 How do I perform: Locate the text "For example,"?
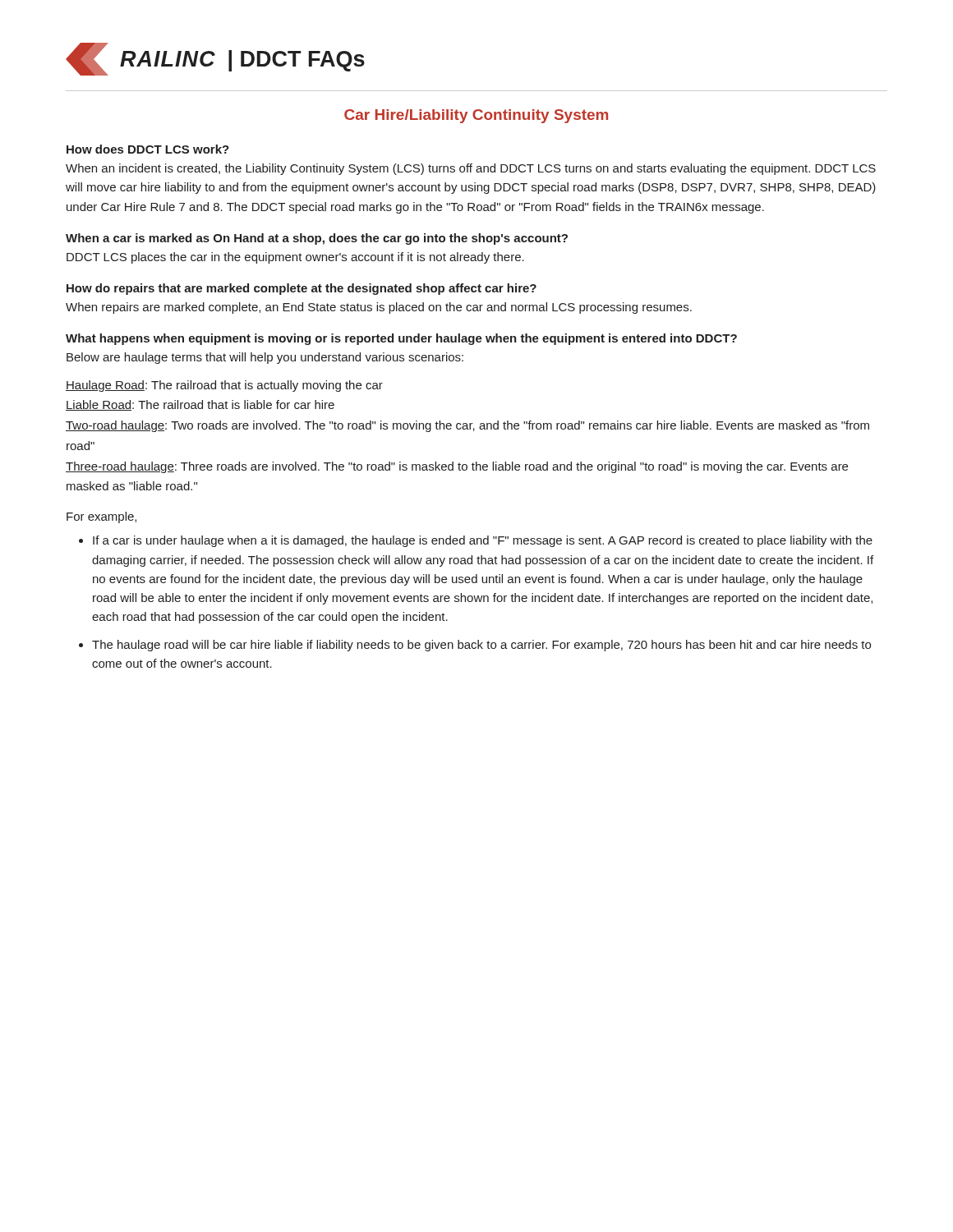point(102,516)
